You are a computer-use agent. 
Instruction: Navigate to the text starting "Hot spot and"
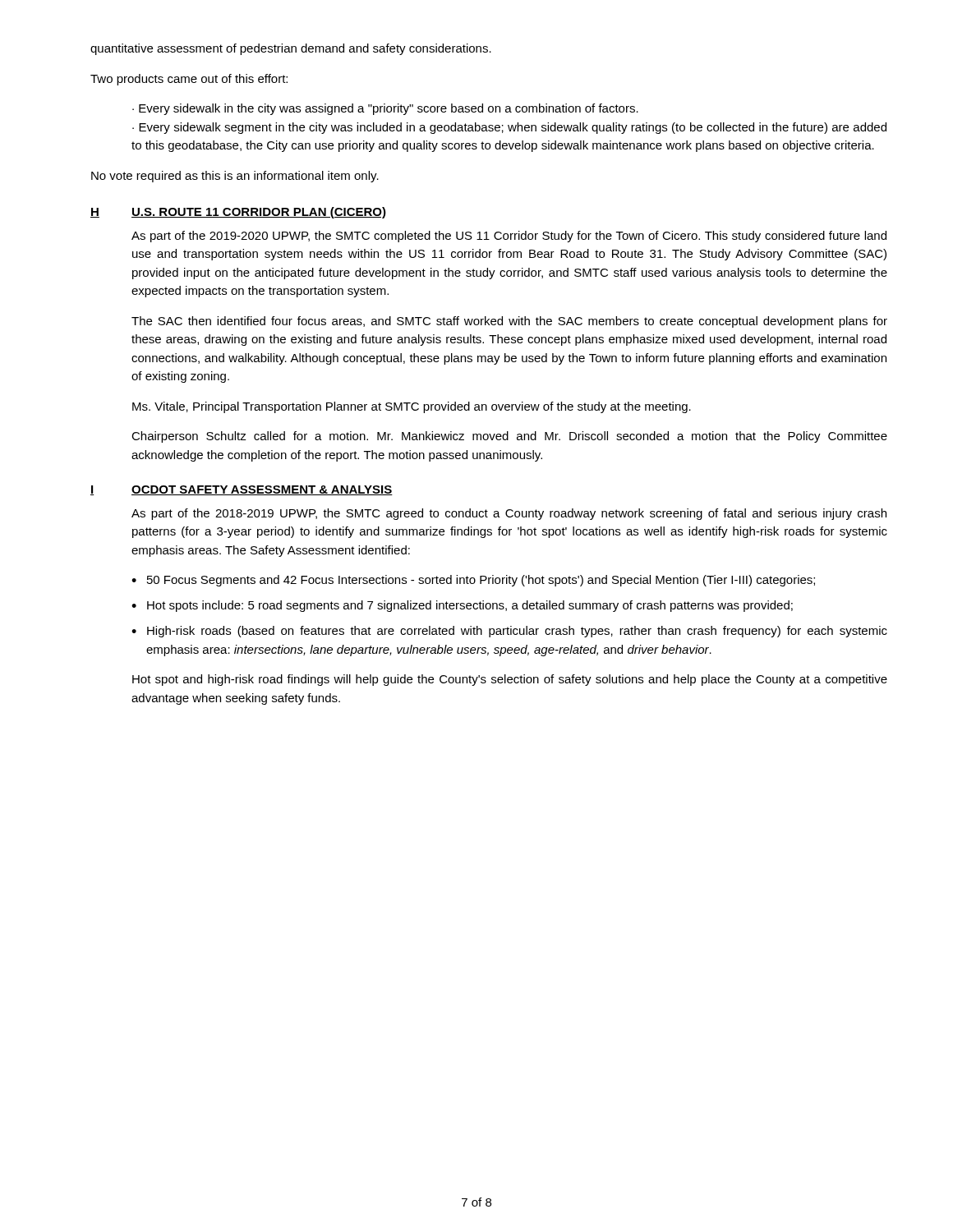[509, 688]
